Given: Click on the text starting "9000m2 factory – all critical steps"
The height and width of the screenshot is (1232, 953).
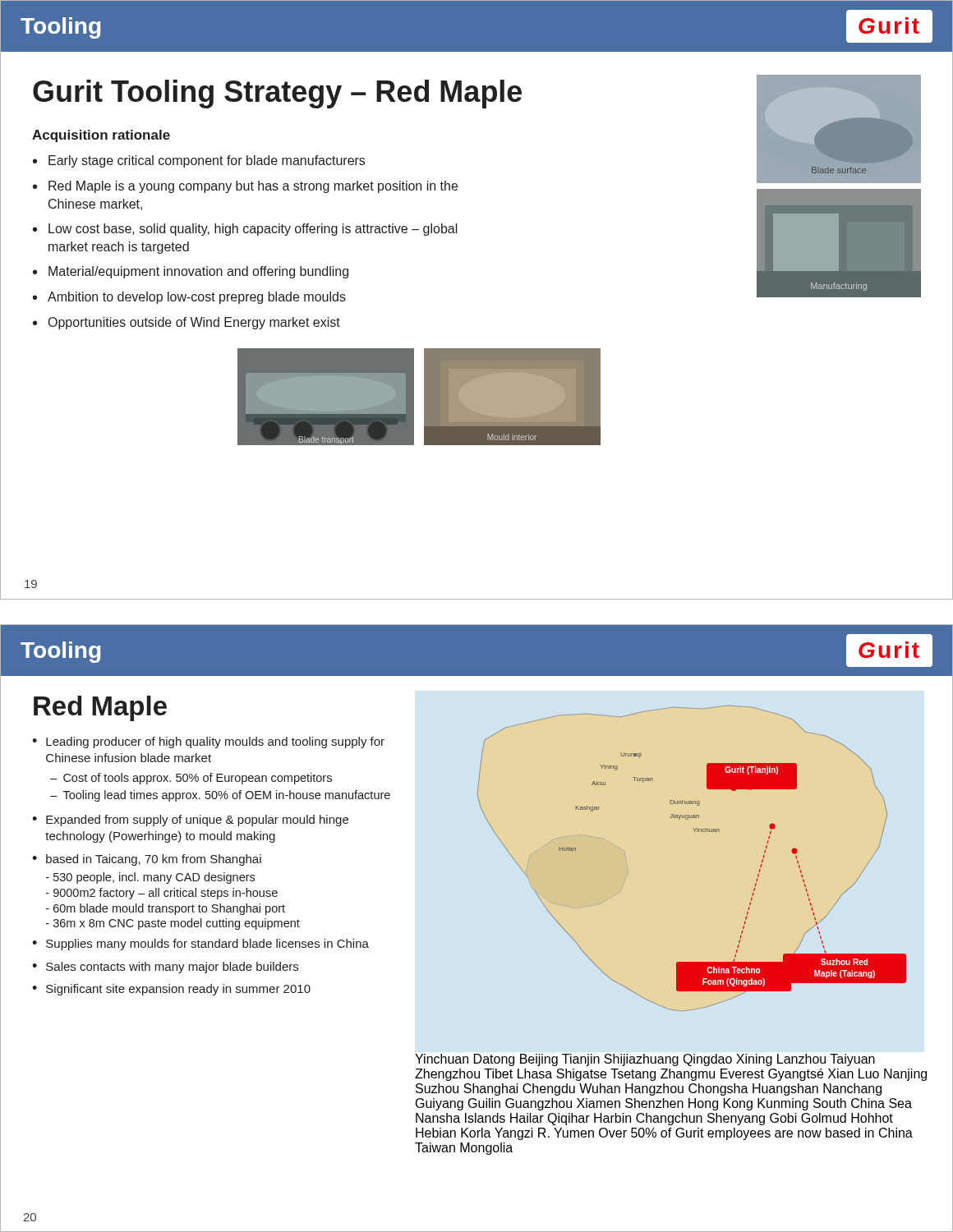Looking at the screenshot, I should [x=162, y=893].
